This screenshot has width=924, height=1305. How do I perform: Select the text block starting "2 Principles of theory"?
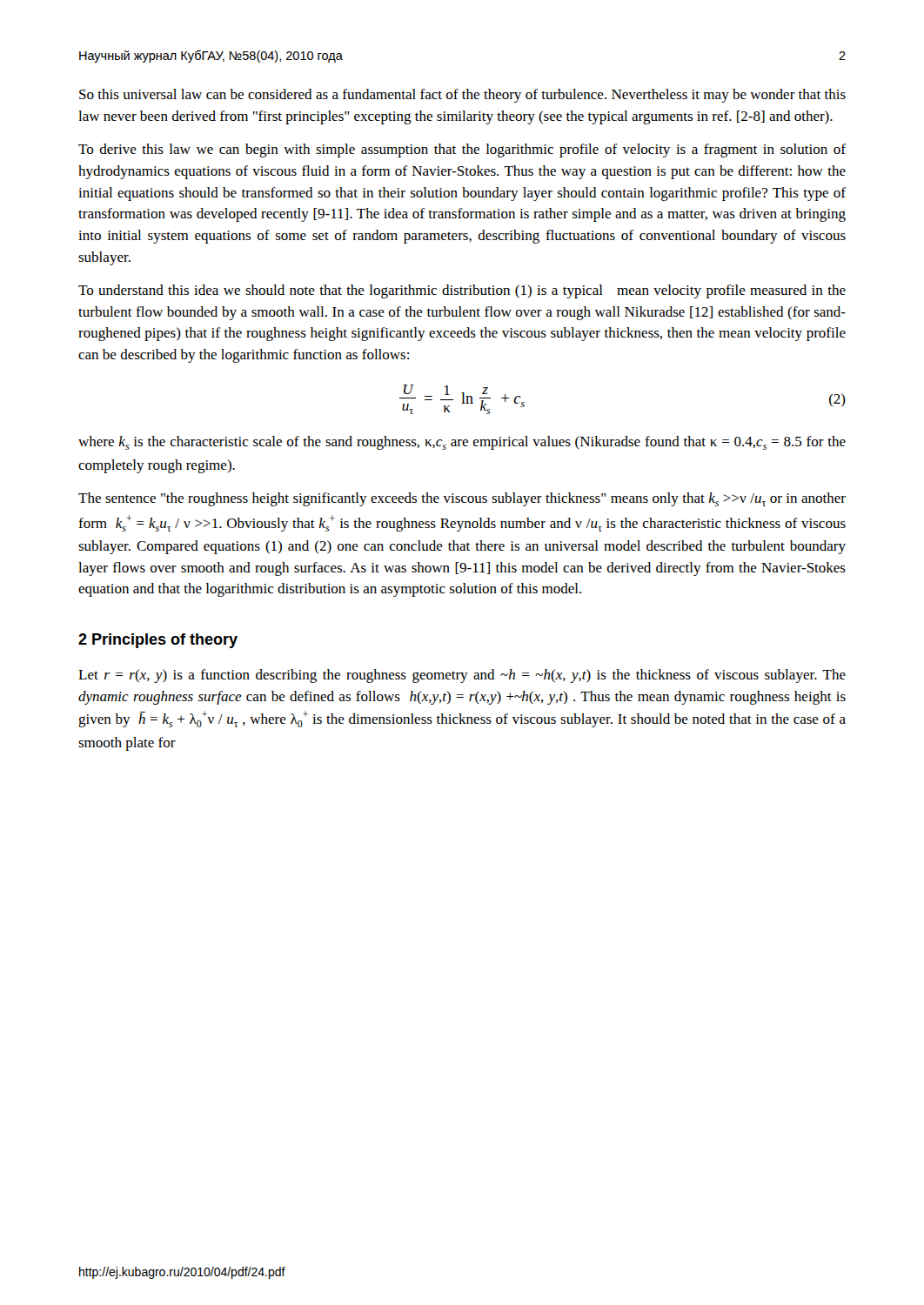tap(158, 641)
